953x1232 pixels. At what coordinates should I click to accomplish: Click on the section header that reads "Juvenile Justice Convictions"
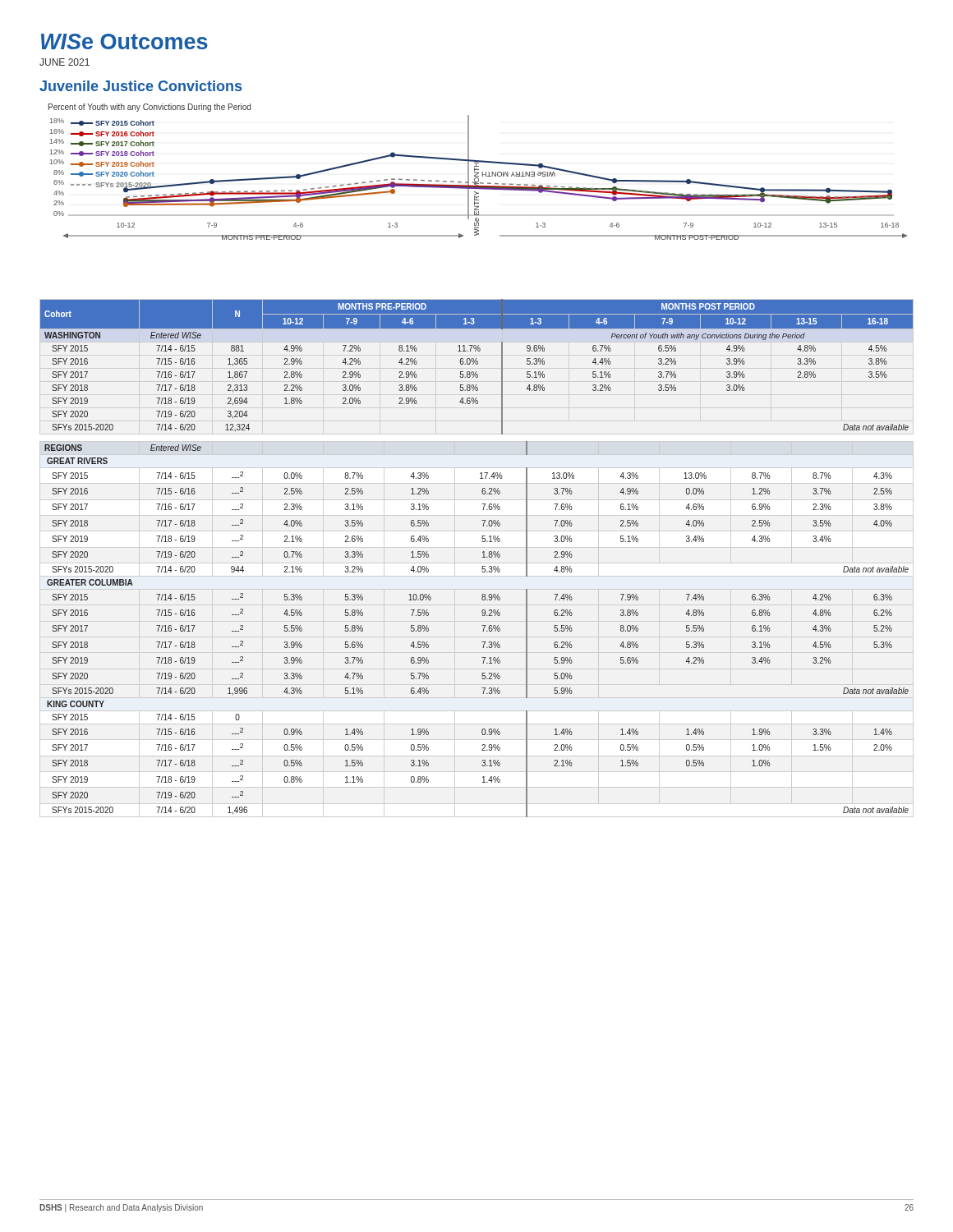coord(141,86)
